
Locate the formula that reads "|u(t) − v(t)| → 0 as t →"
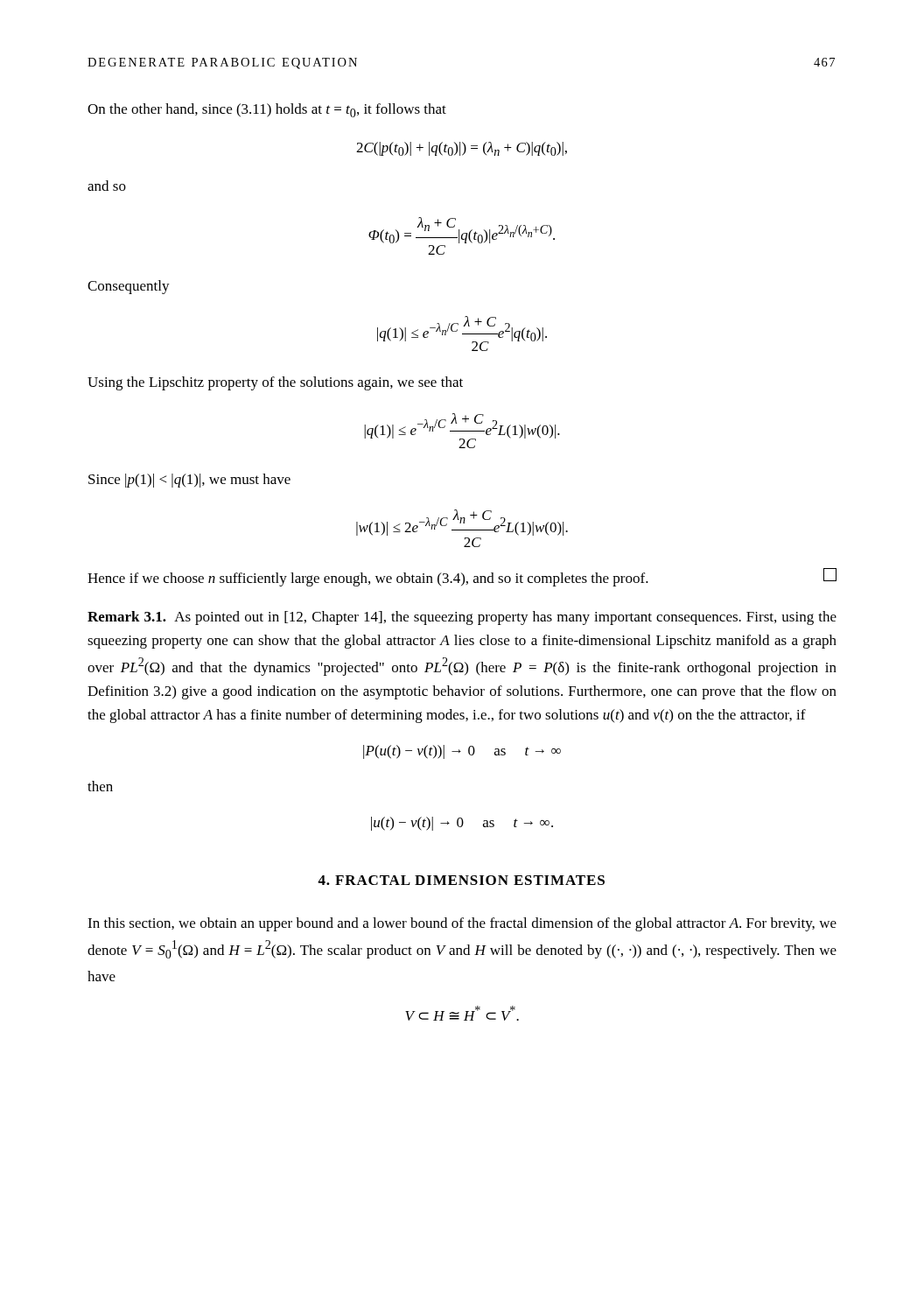[x=462, y=823]
